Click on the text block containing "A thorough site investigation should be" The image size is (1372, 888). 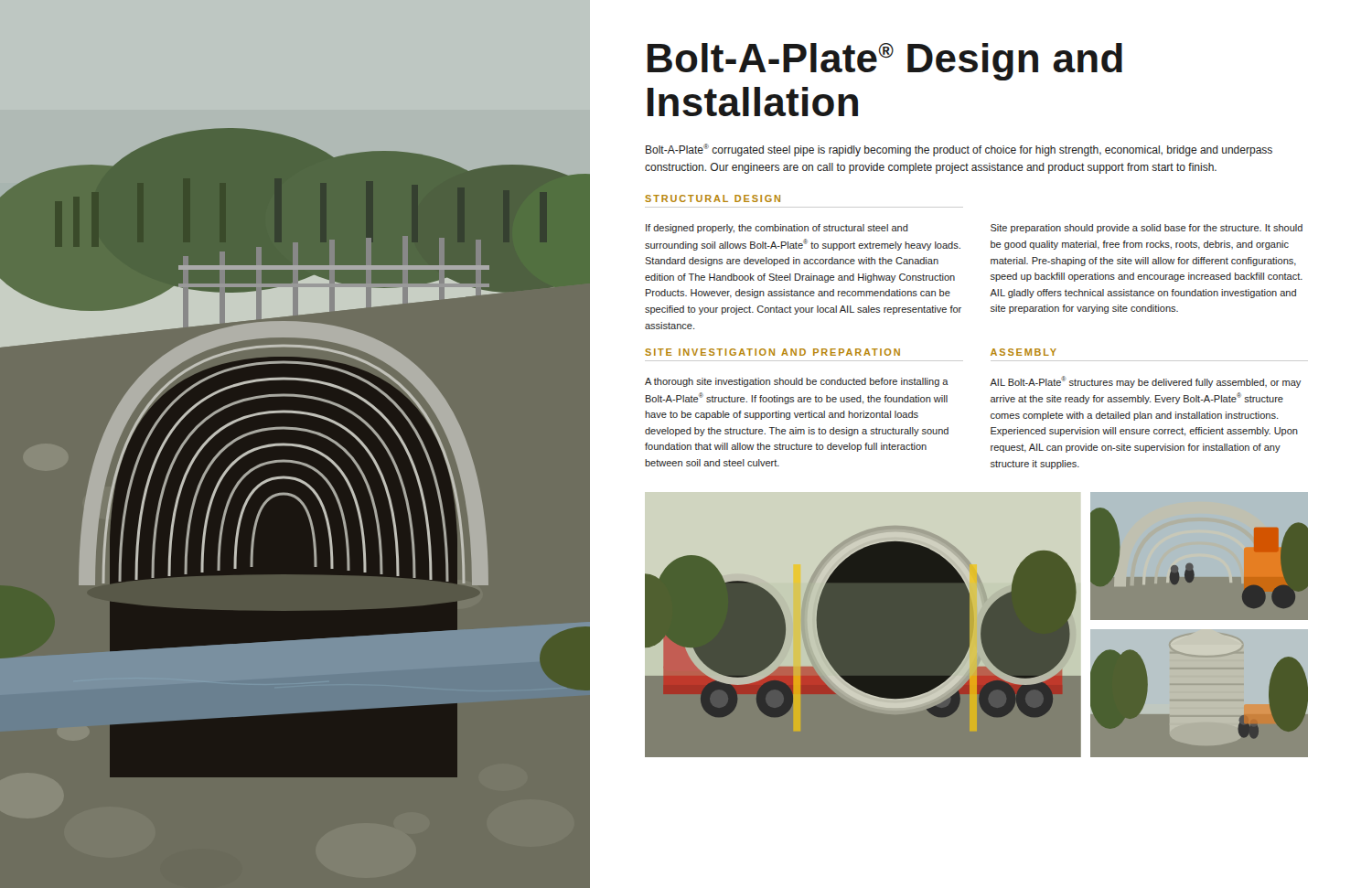point(797,422)
